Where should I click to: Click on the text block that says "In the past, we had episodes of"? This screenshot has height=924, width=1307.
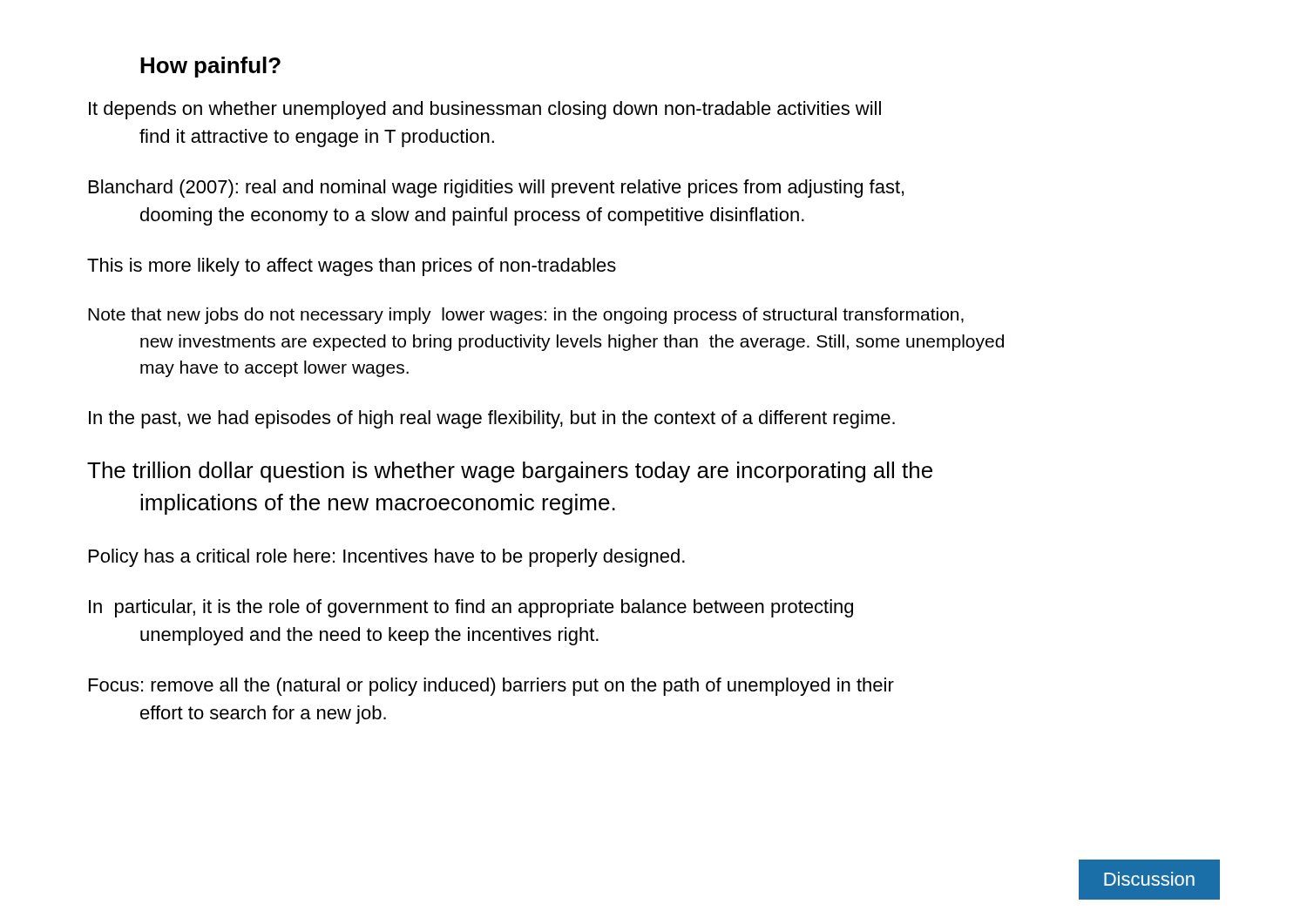(492, 417)
